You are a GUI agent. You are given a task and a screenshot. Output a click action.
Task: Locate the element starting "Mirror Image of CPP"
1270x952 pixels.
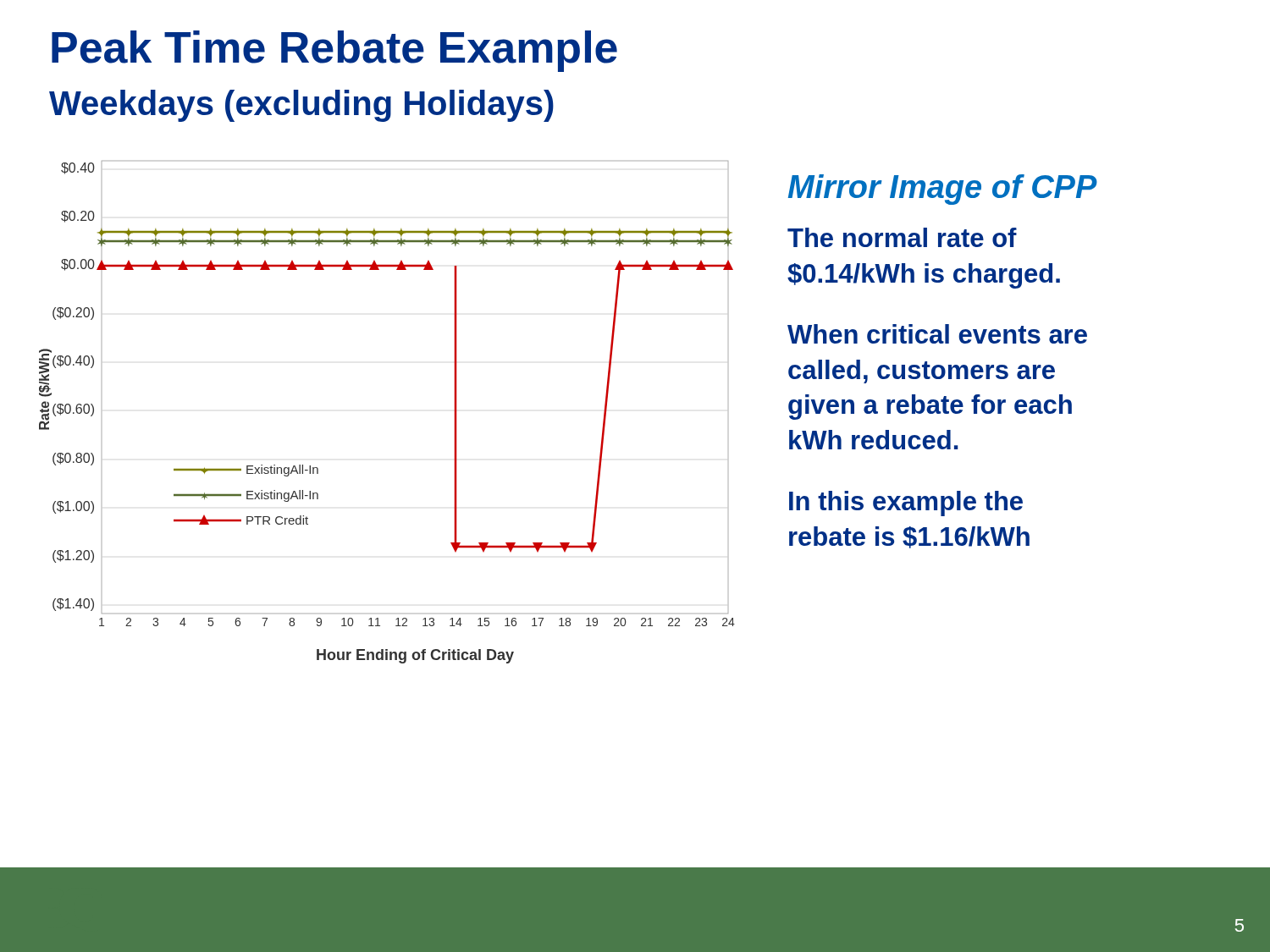pos(942,187)
